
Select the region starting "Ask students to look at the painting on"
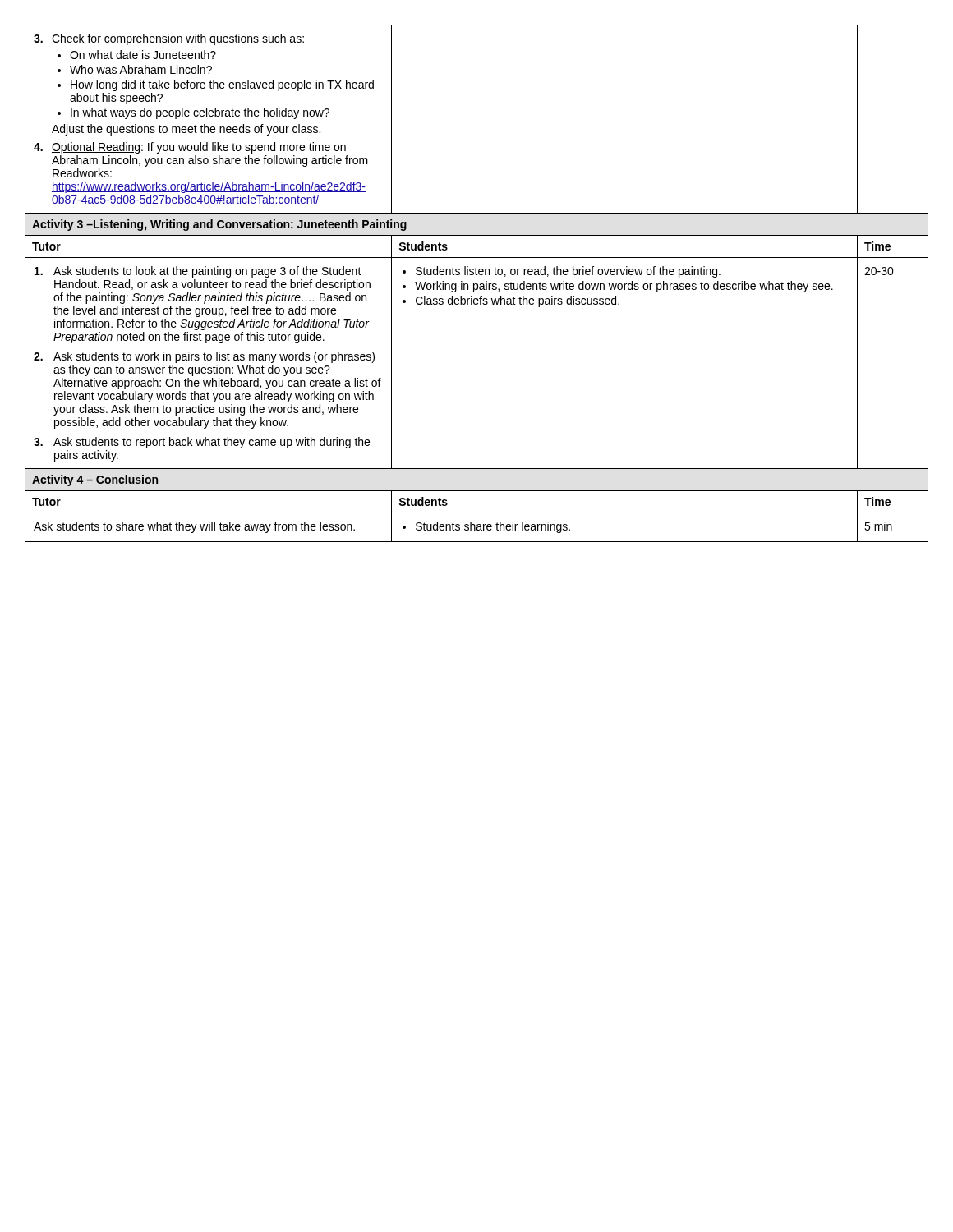pyautogui.click(x=208, y=304)
